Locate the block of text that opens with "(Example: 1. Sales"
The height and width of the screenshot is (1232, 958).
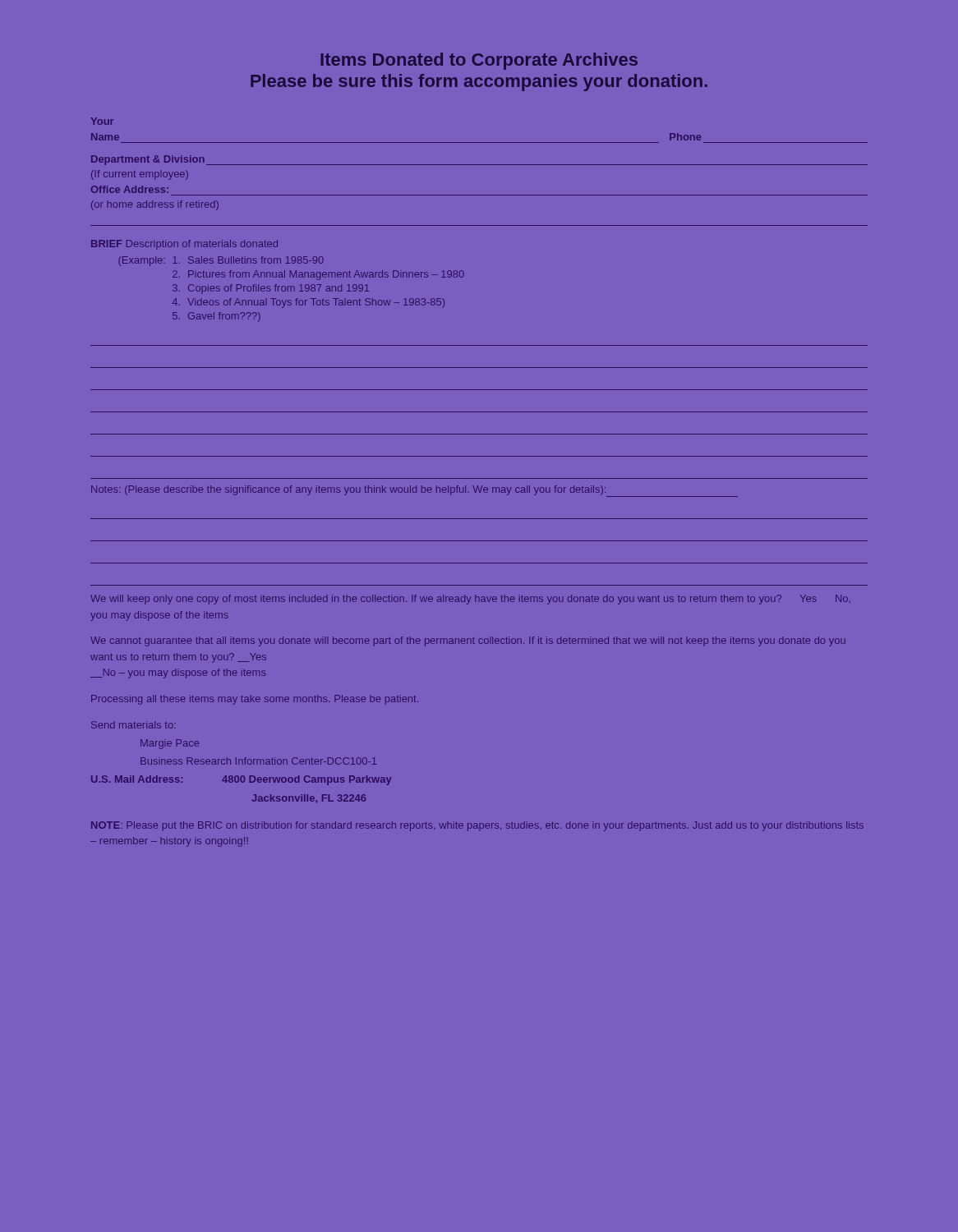[207, 260]
